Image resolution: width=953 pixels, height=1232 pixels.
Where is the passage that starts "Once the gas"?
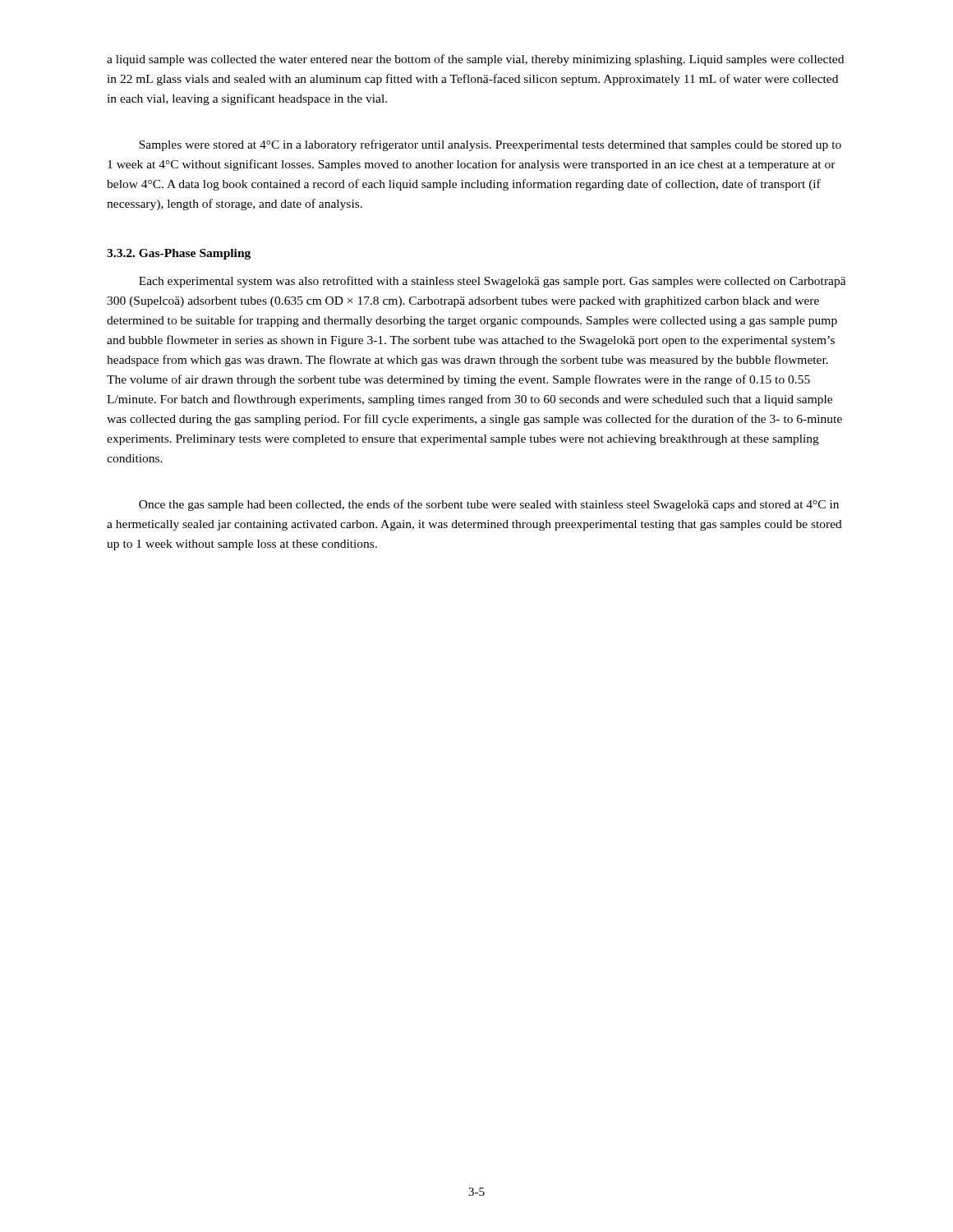pyautogui.click(x=476, y=524)
